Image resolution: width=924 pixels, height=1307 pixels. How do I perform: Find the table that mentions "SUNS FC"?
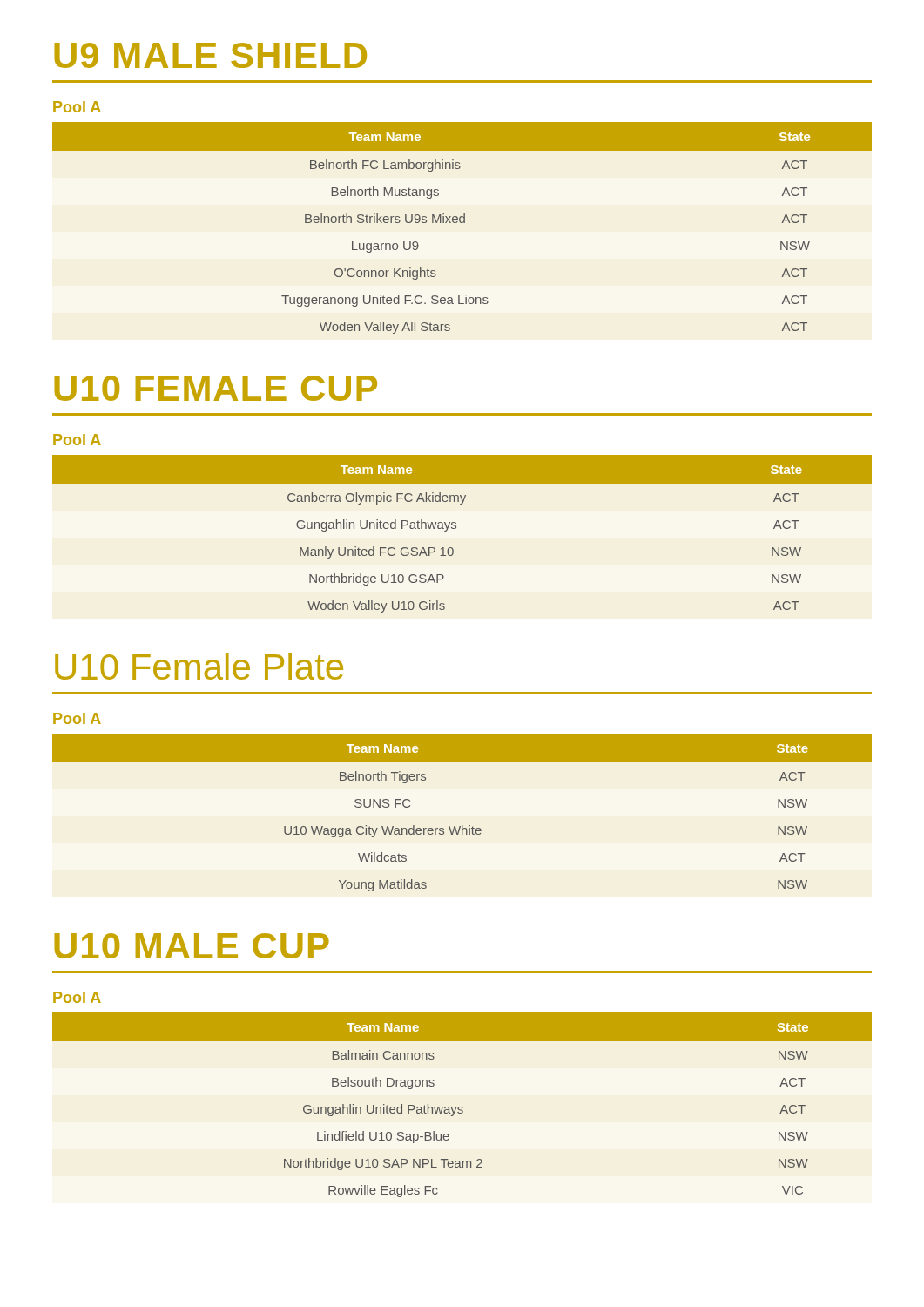(x=462, y=816)
